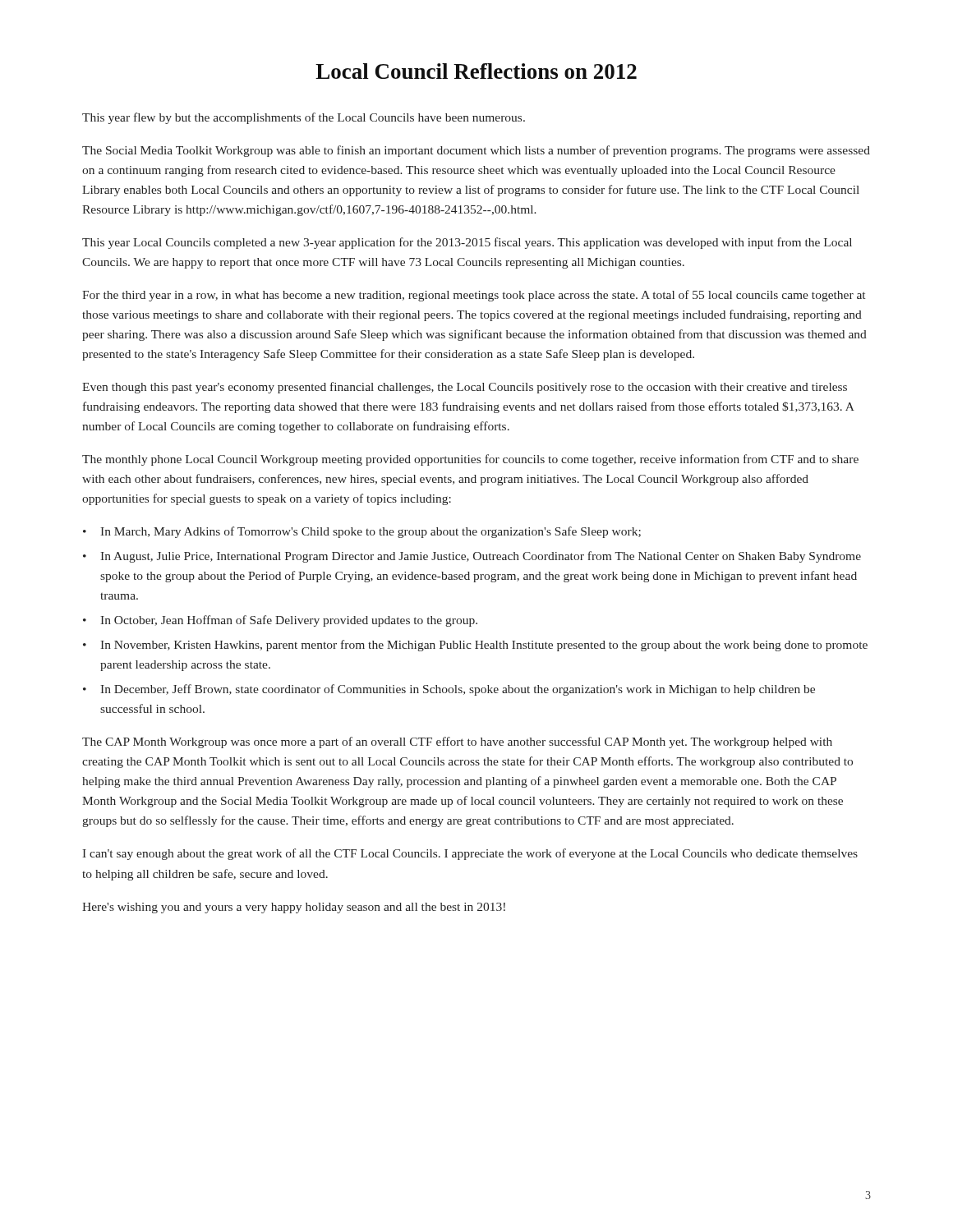Click on the text block containing "This year Local Councils completed a new 3-year"

(x=467, y=252)
